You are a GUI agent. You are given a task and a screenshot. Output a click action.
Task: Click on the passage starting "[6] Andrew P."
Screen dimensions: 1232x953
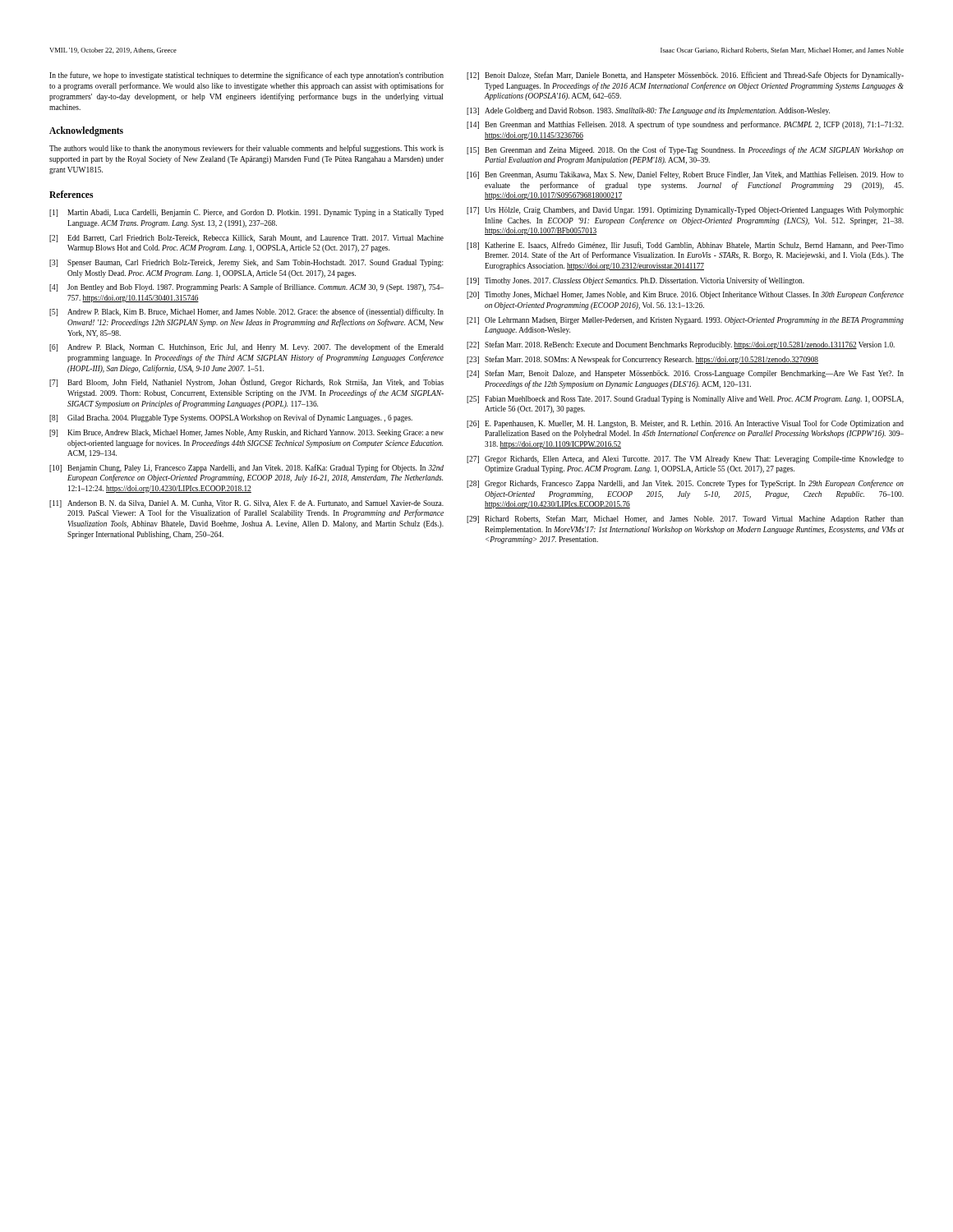tap(246, 358)
